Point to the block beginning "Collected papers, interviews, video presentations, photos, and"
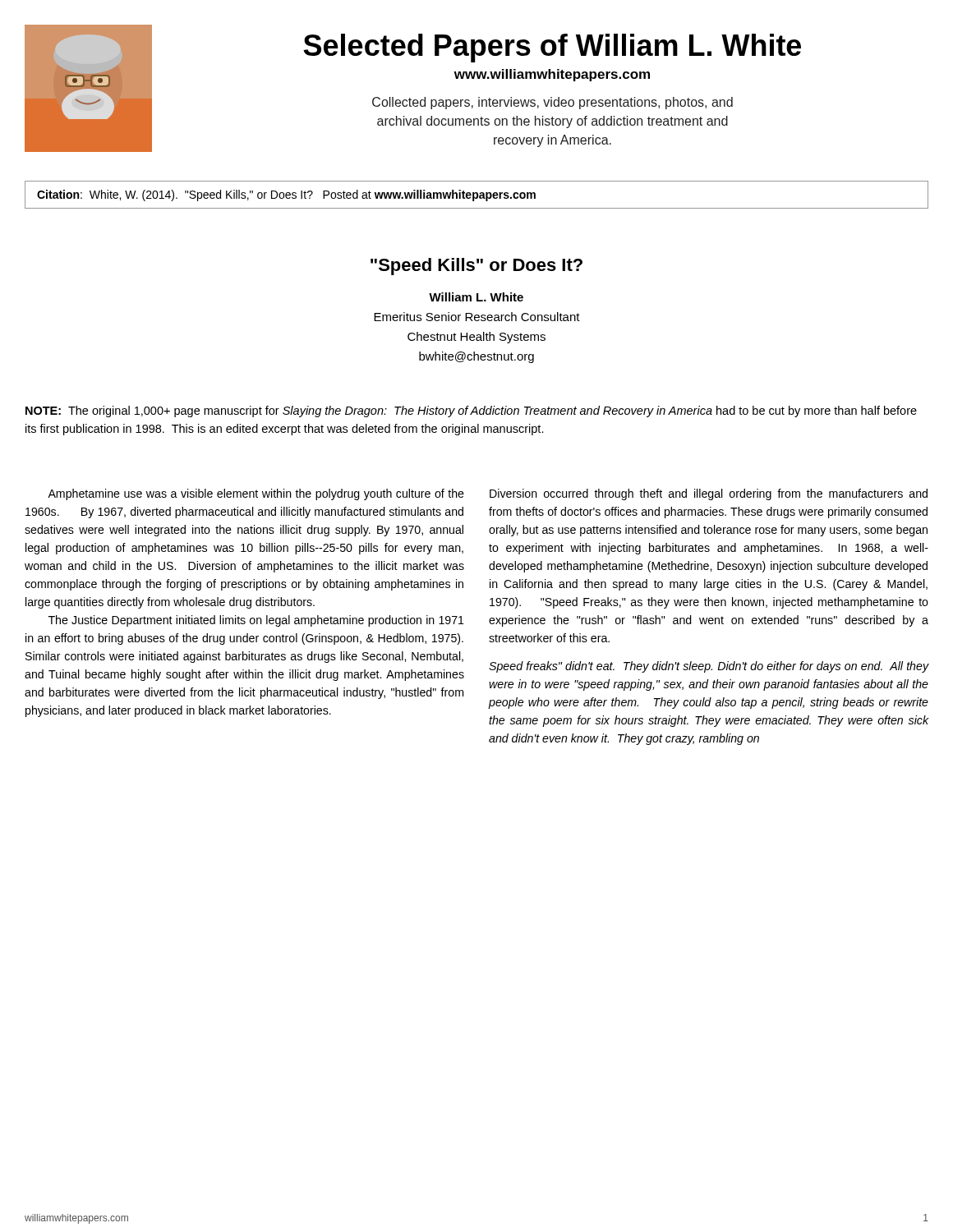 [553, 121]
